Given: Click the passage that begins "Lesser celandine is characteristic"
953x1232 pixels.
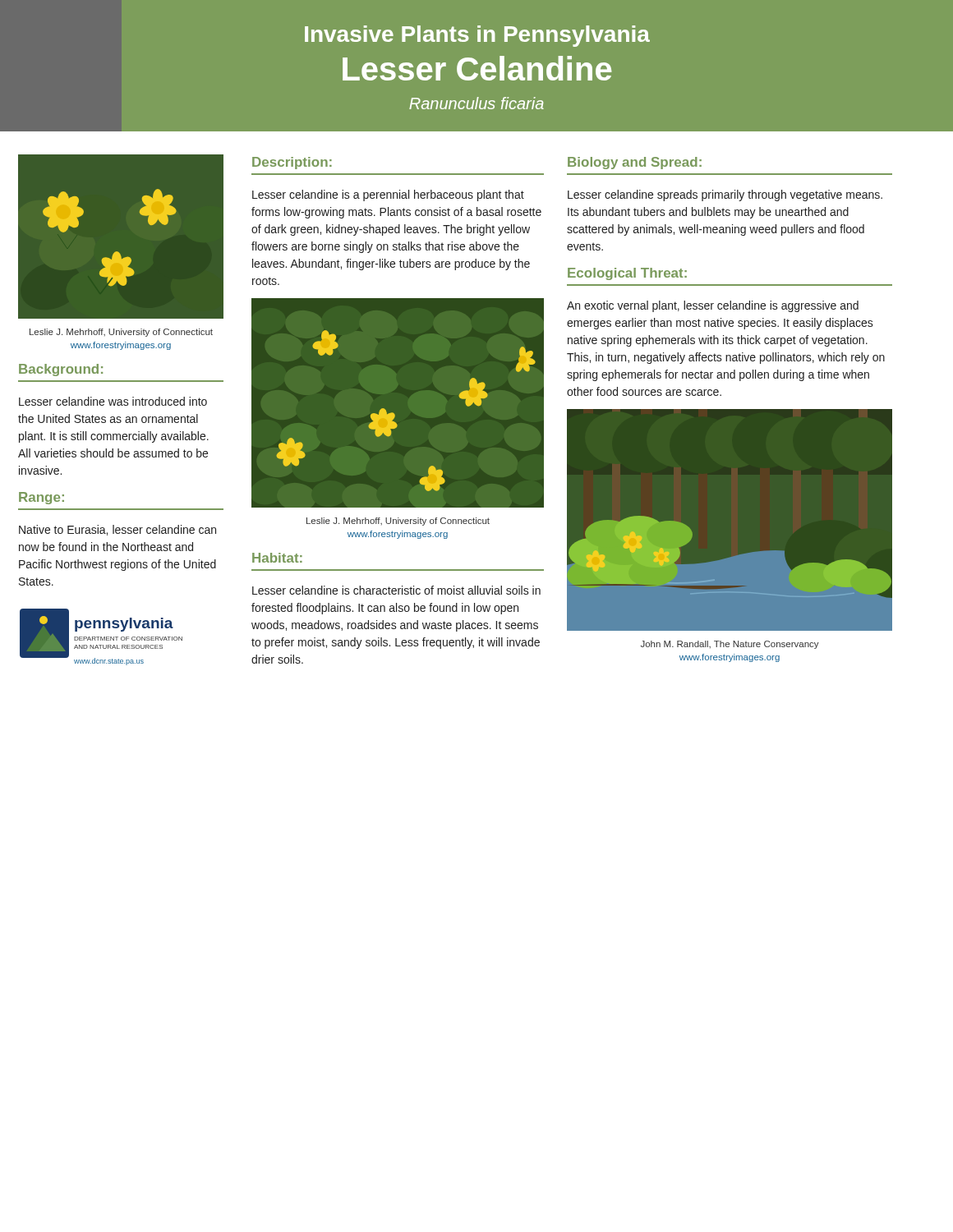Looking at the screenshot, I should (x=398, y=626).
